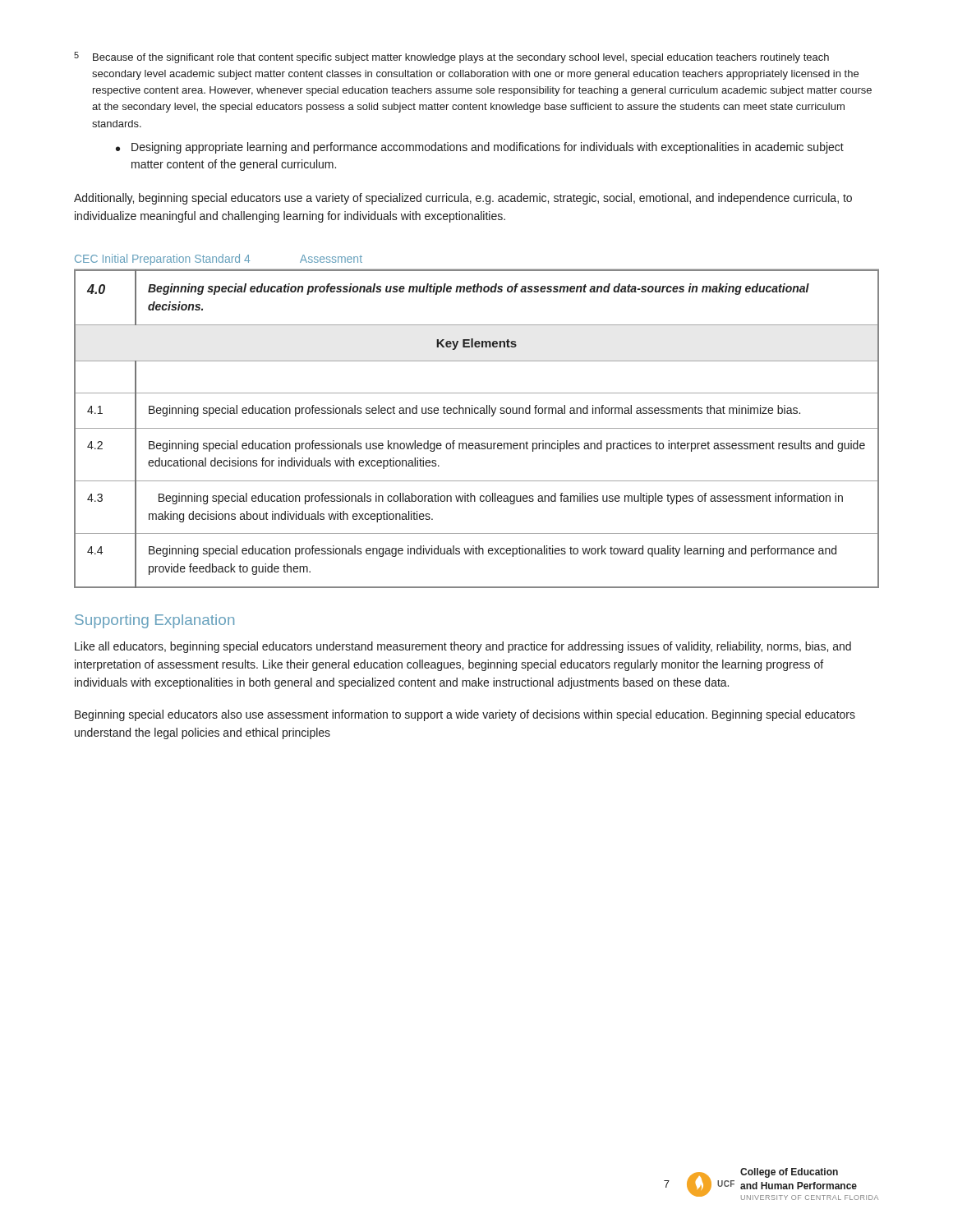Screen dimensions: 1232x953
Task: Find the text block containing "Beginning special educators also"
Action: coord(465,724)
